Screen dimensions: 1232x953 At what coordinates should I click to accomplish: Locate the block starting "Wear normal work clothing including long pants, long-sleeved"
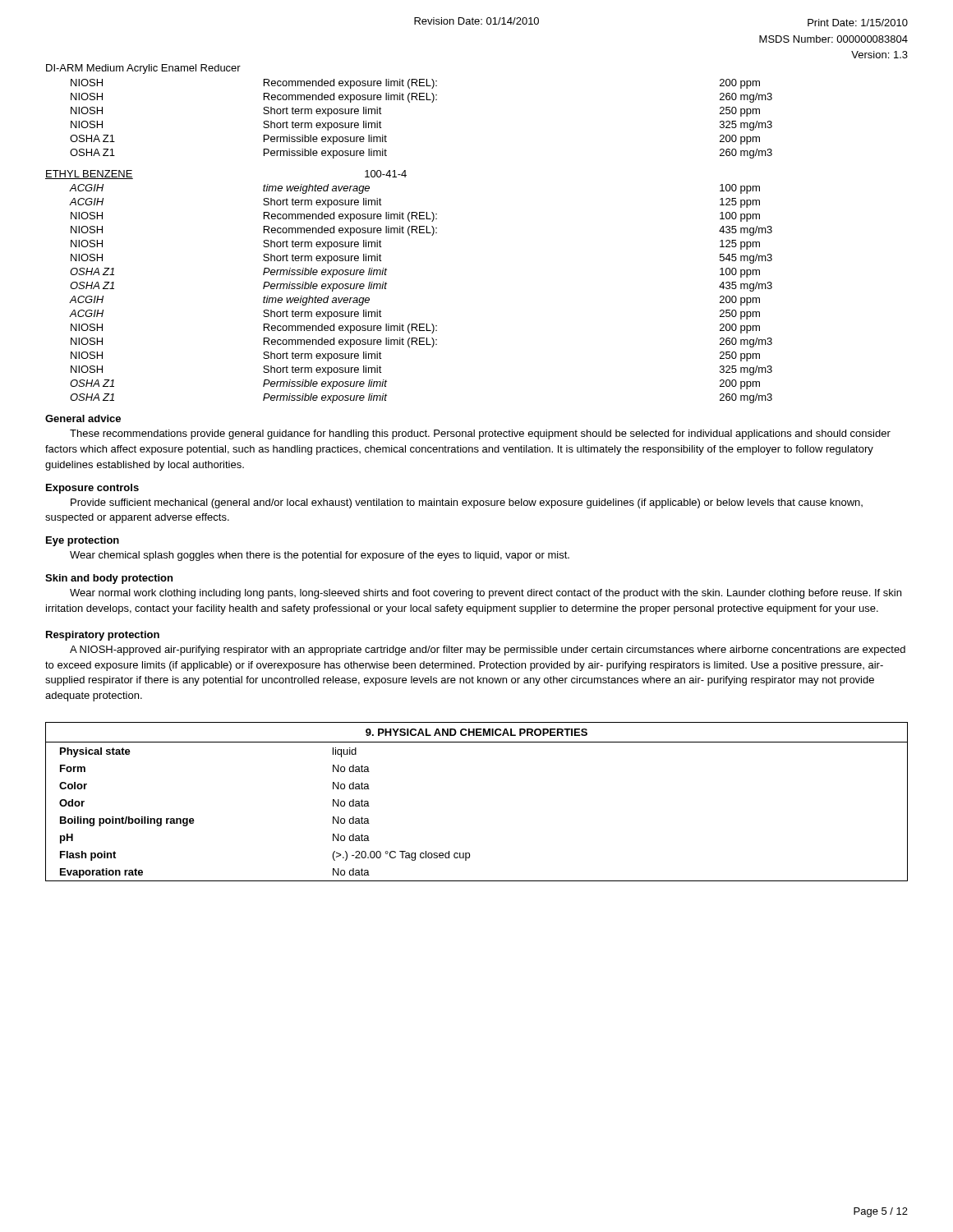tap(474, 600)
